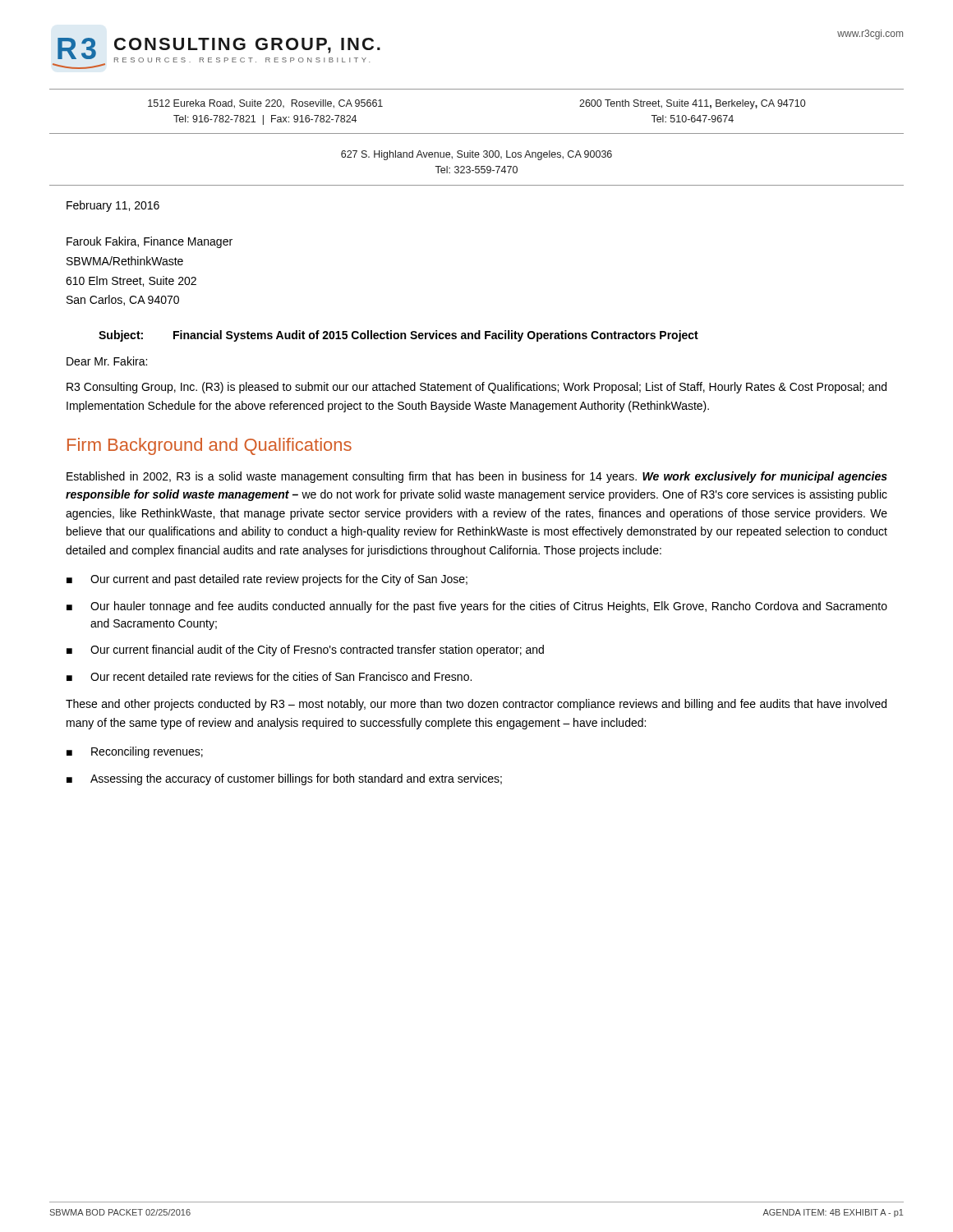Point to the block beginning "R3 Consulting Group, Inc. (R3) is"
Image resolution: width=953 pixels, height=1232 pixels.
coord(476,396)
